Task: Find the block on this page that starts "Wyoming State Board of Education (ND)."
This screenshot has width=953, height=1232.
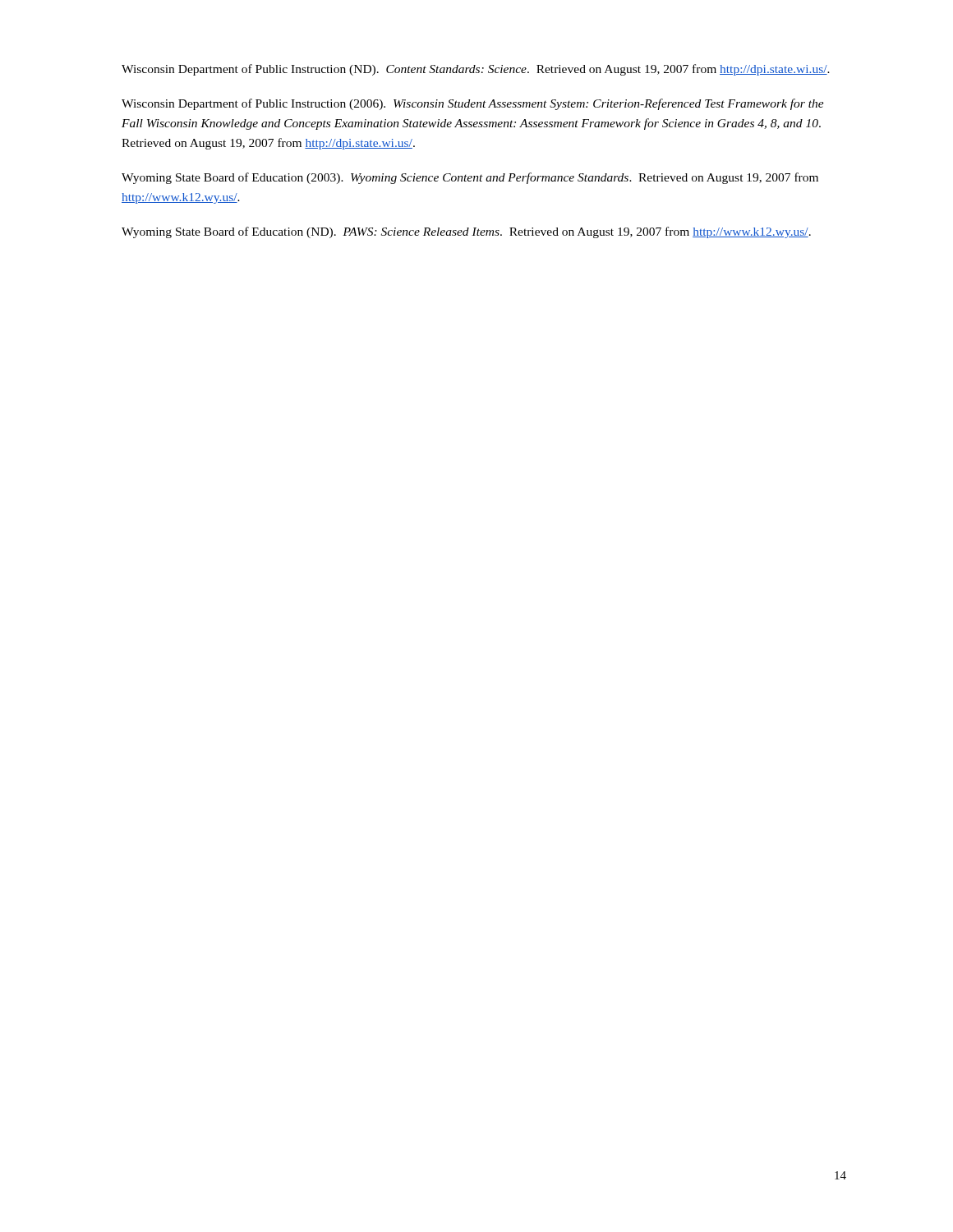Action: pos(464,232)
